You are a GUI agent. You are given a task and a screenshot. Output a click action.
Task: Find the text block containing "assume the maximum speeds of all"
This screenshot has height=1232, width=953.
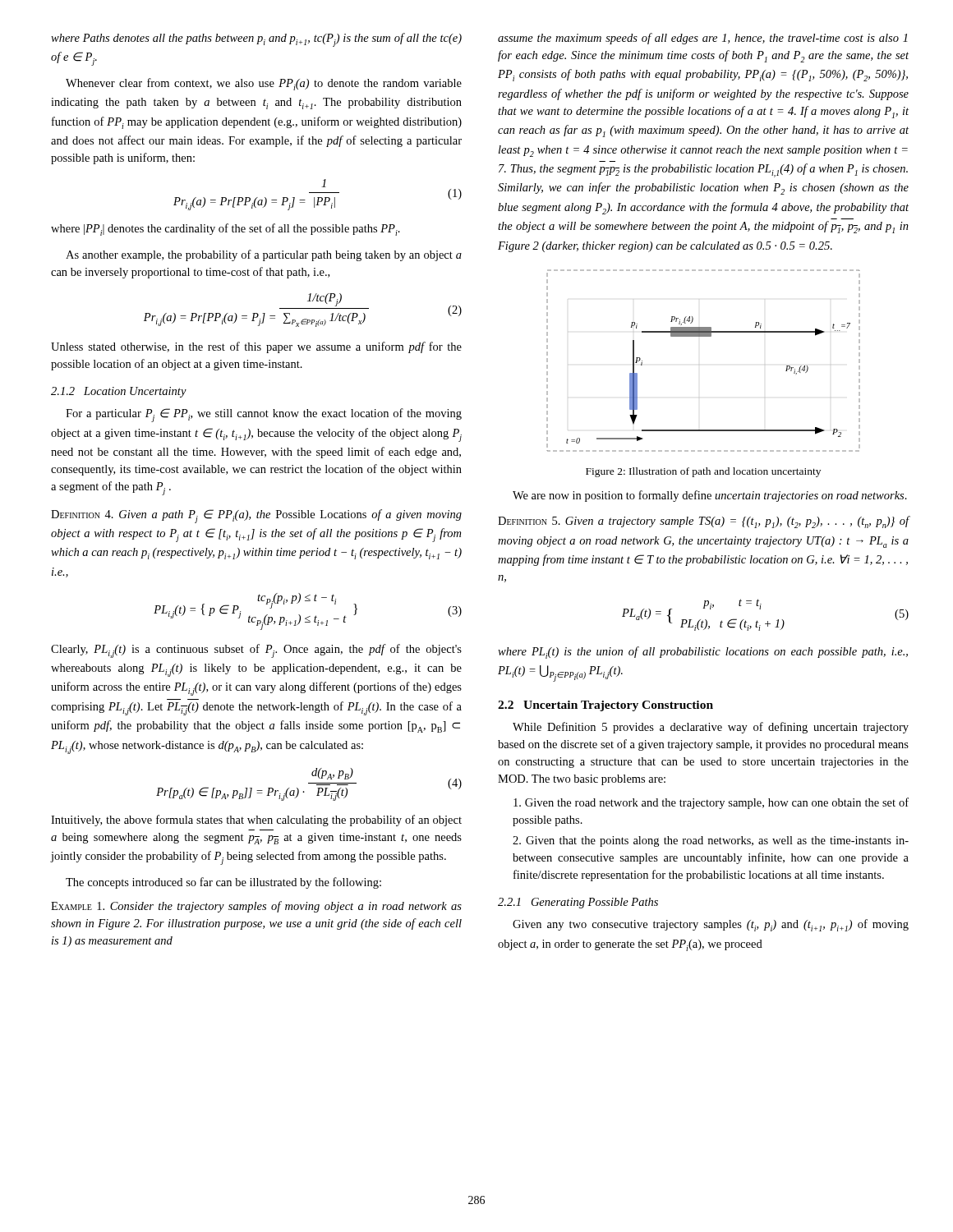[703, 142]
